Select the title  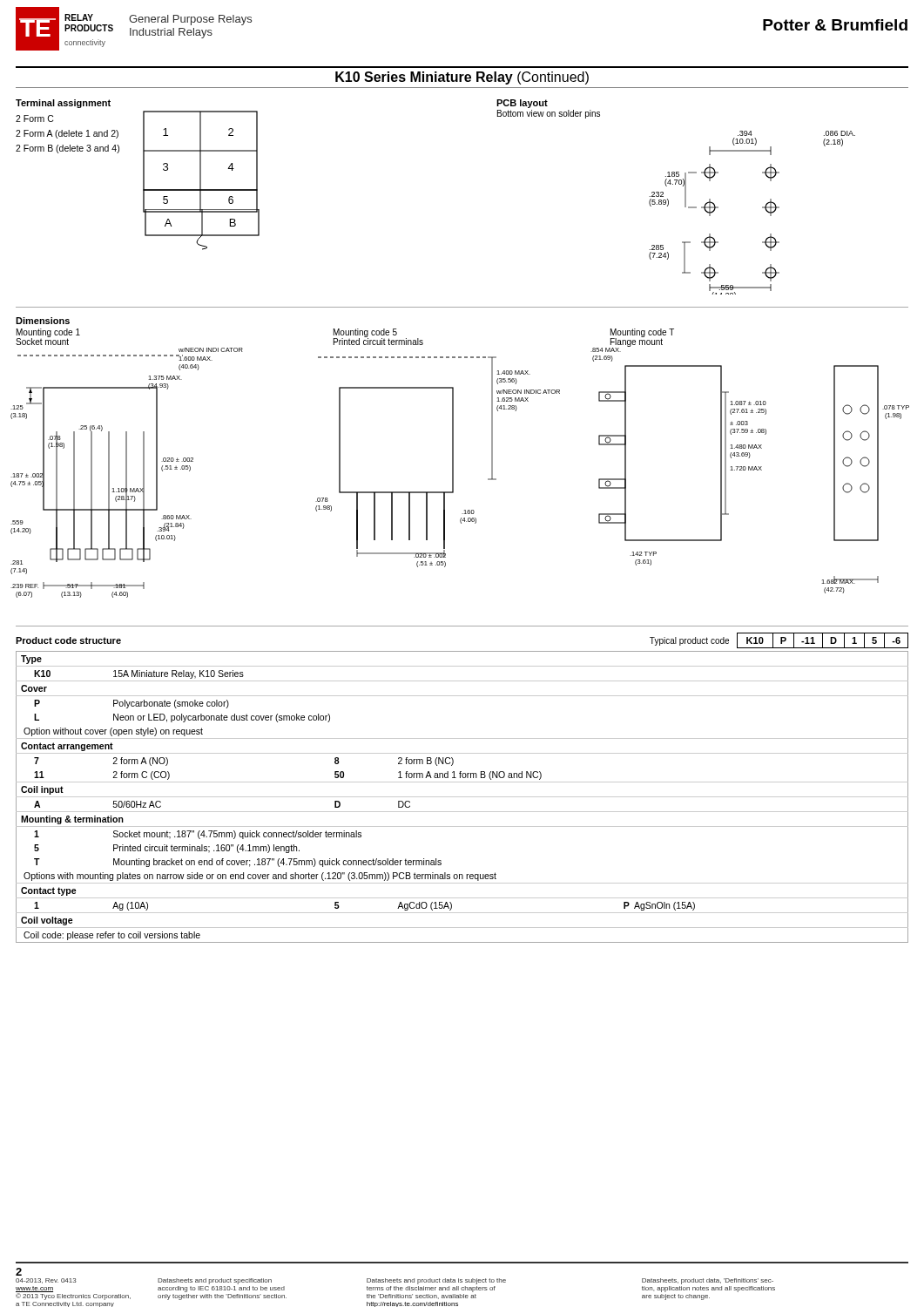462,77
